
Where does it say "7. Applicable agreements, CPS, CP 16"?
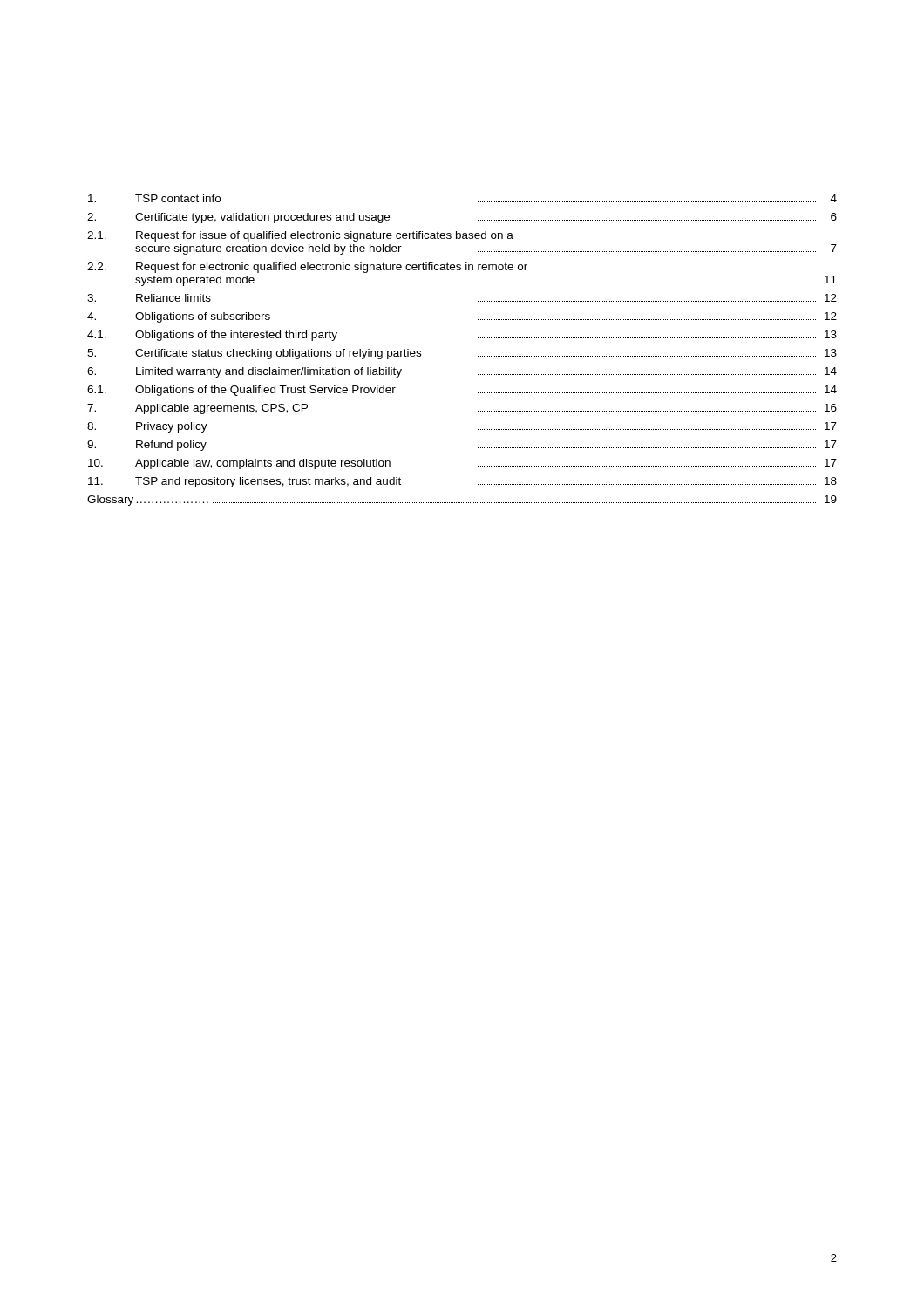227,409
